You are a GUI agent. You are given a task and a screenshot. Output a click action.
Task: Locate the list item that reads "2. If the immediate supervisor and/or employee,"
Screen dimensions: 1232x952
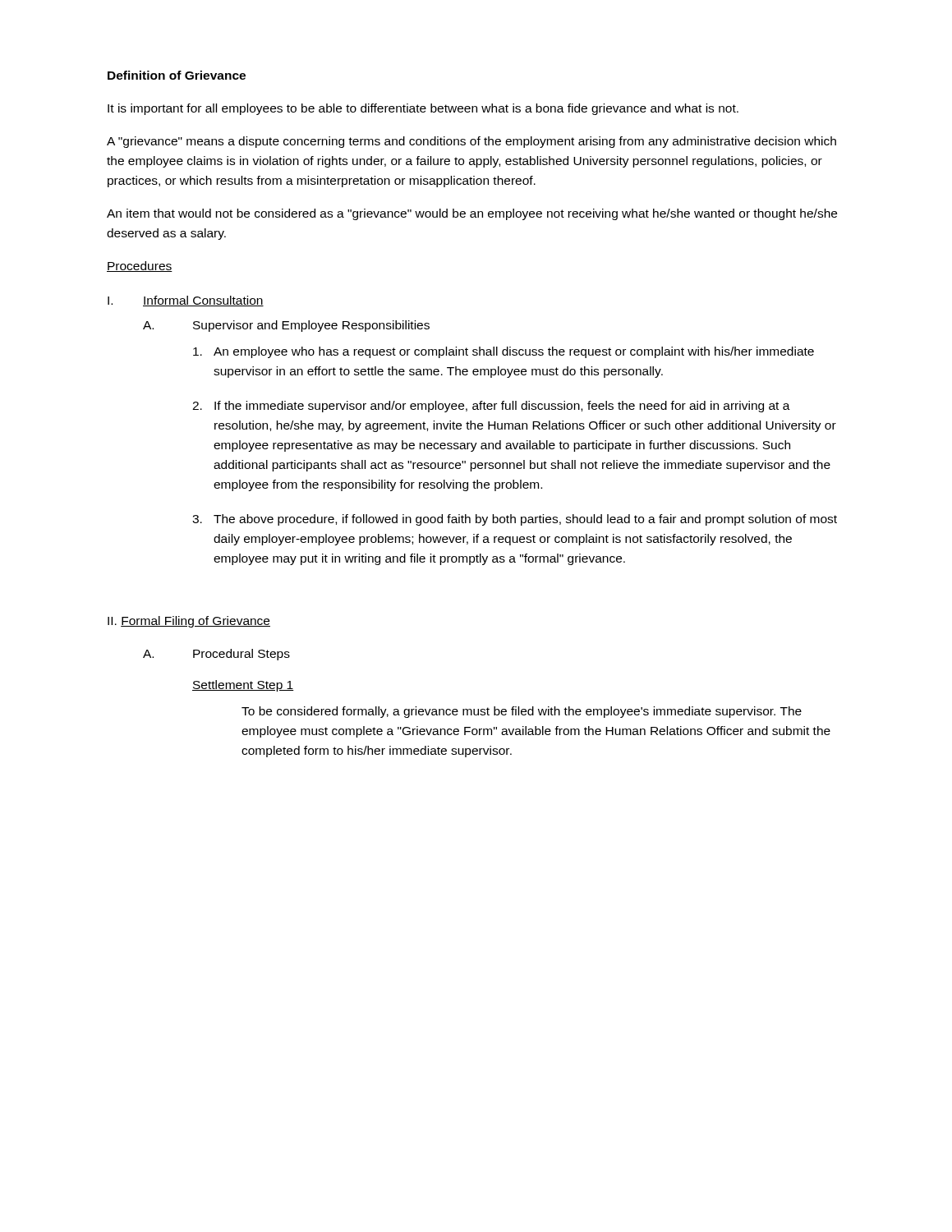(519, 445)
